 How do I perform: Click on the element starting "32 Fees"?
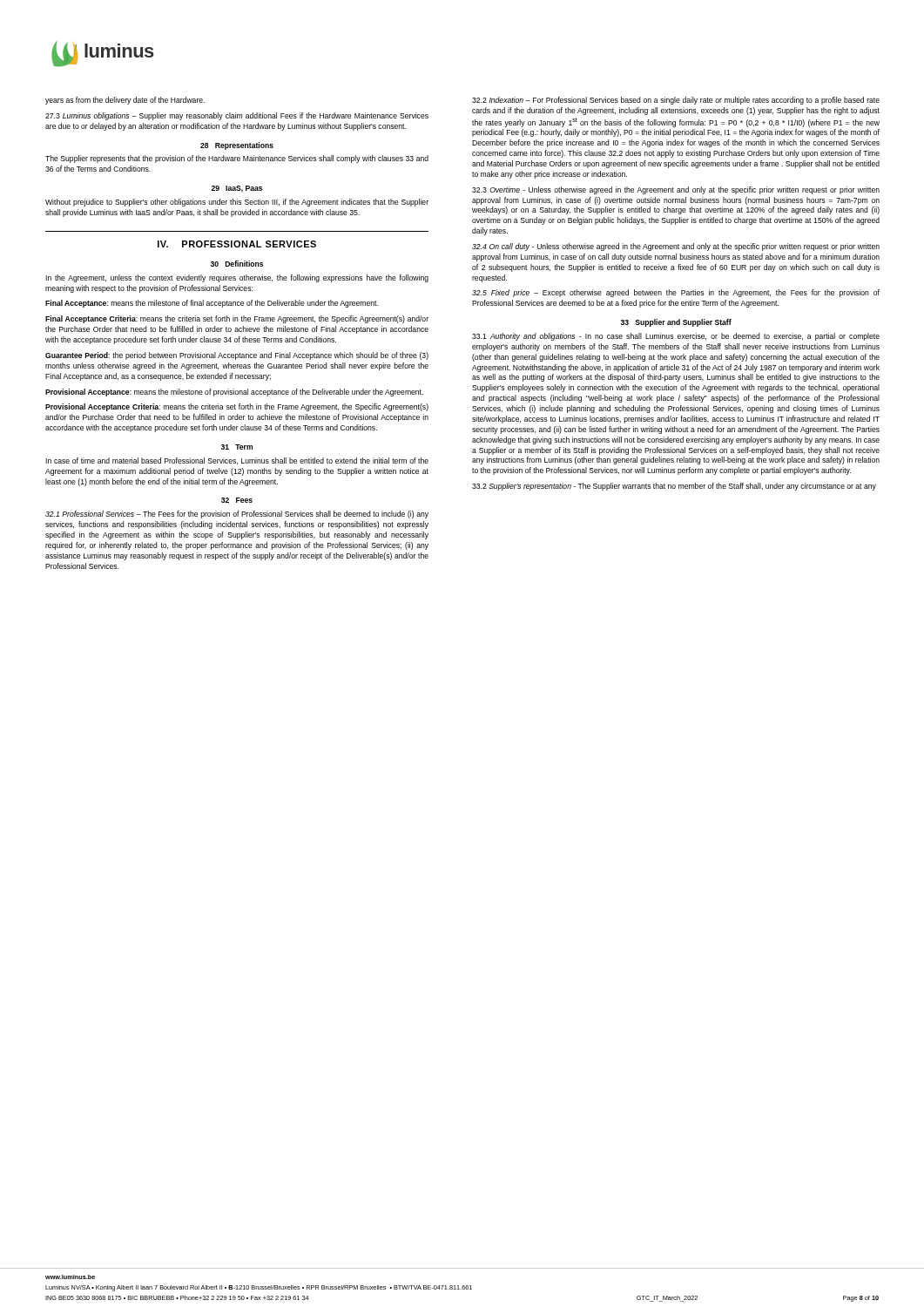(x=237, y=500)
